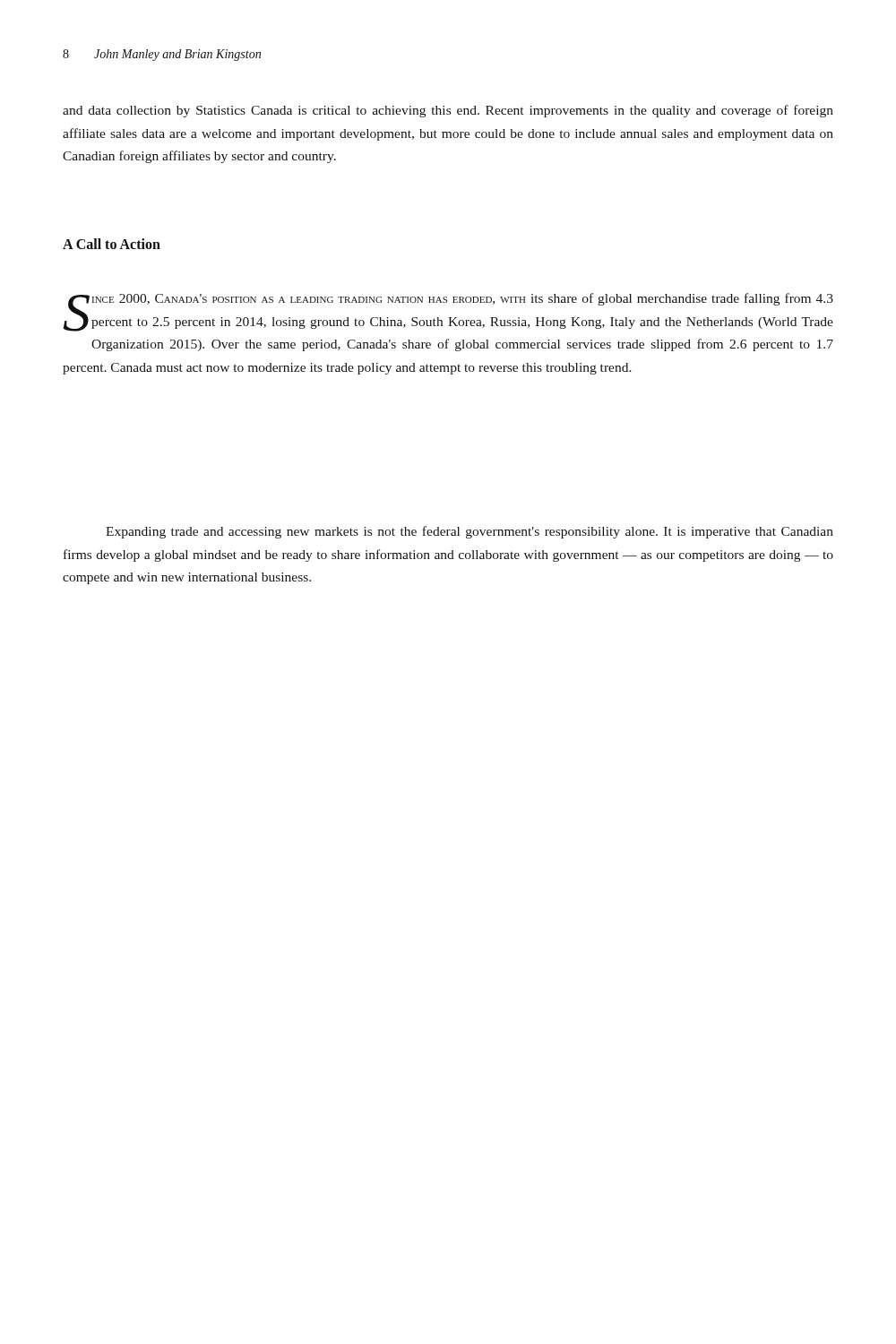Point to the passage starting "Expanding trade and accessing new markets is"
The height and width of the screenshot is (1344, 896).
(x=448, y=554)
